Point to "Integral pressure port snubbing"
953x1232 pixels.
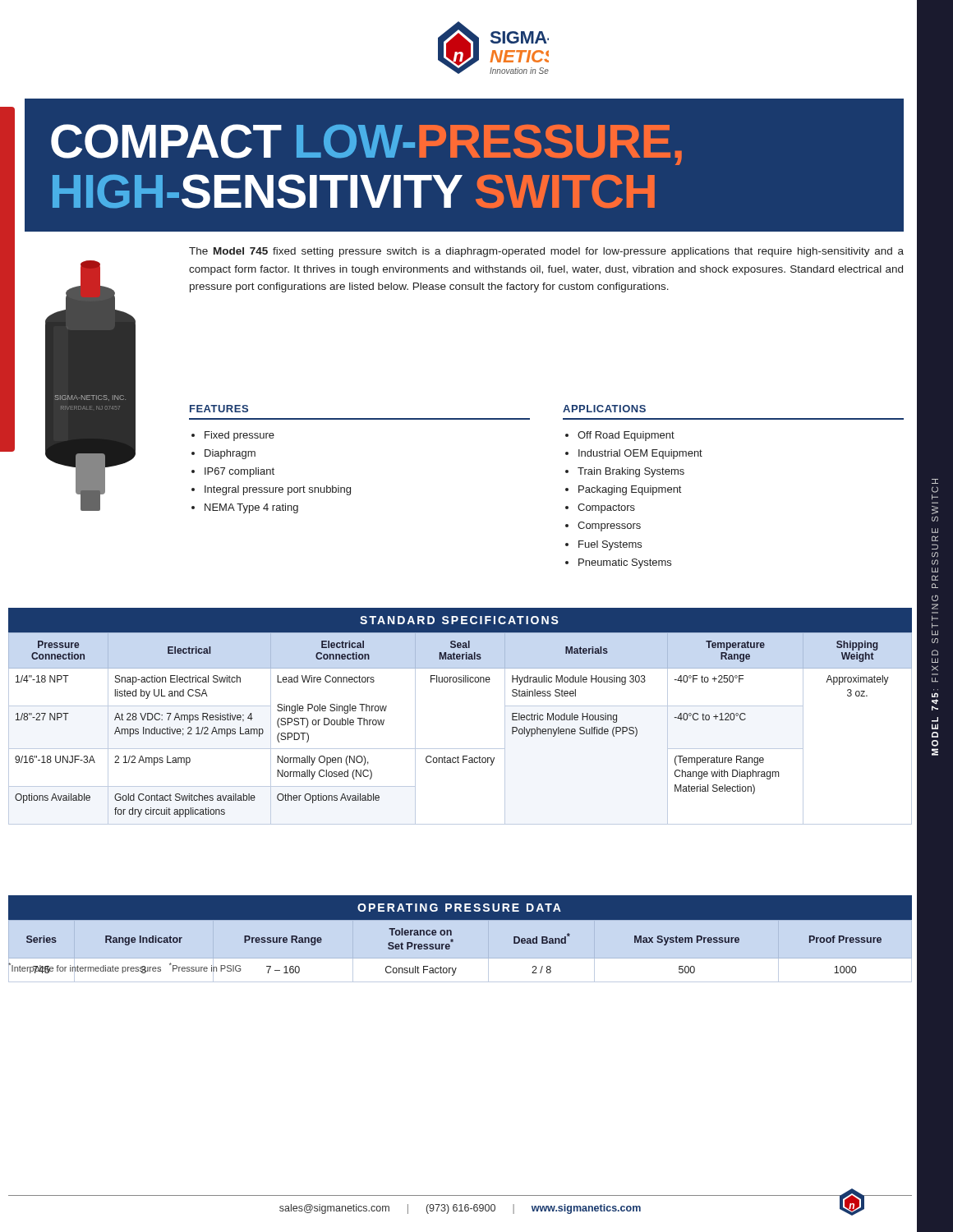click(x=278, y=489)
